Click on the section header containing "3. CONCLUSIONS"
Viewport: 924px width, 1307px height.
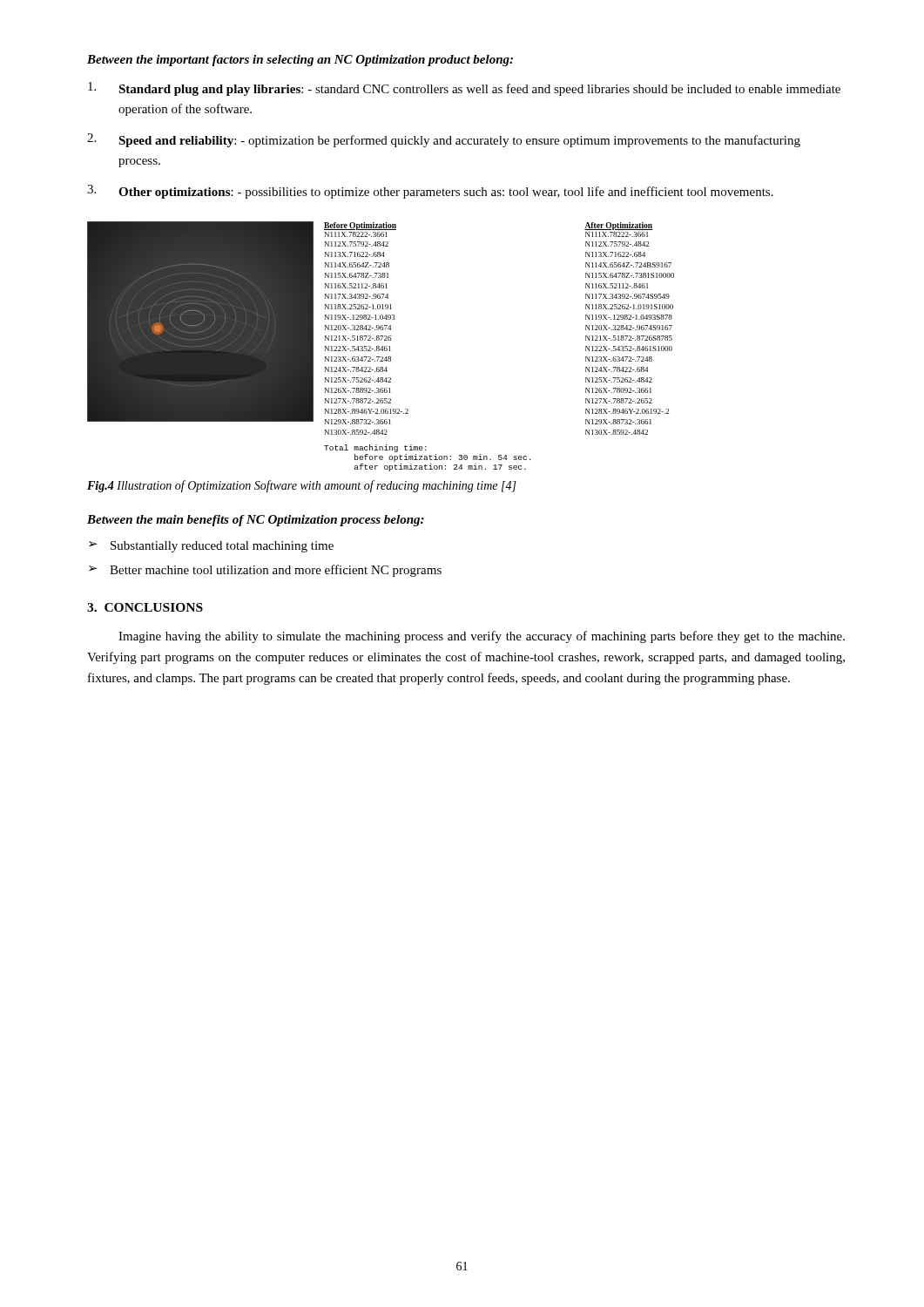(145, 607)
